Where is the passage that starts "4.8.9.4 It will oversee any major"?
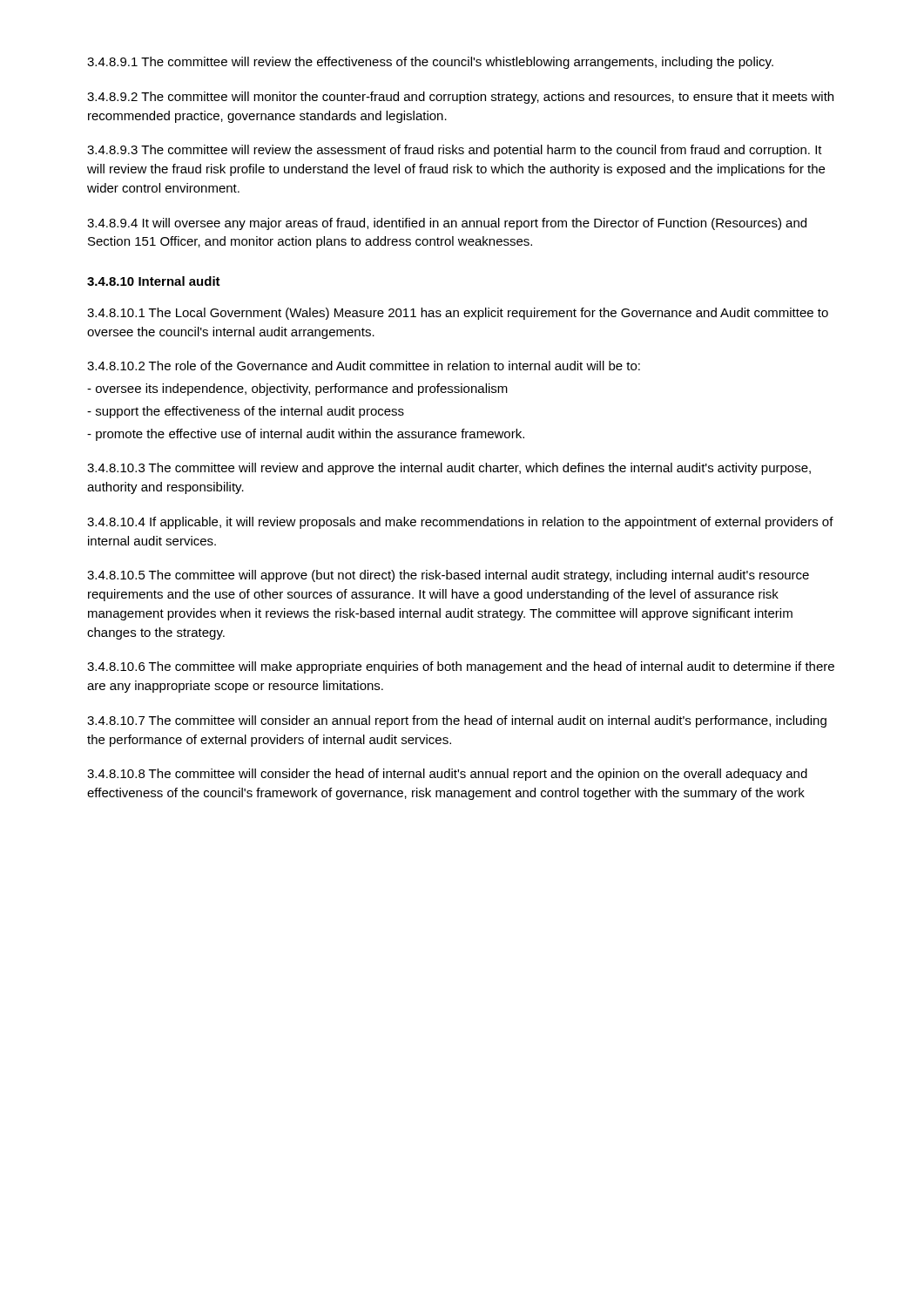The height and width of the screenshot is (1307, 924). point(447,232)
